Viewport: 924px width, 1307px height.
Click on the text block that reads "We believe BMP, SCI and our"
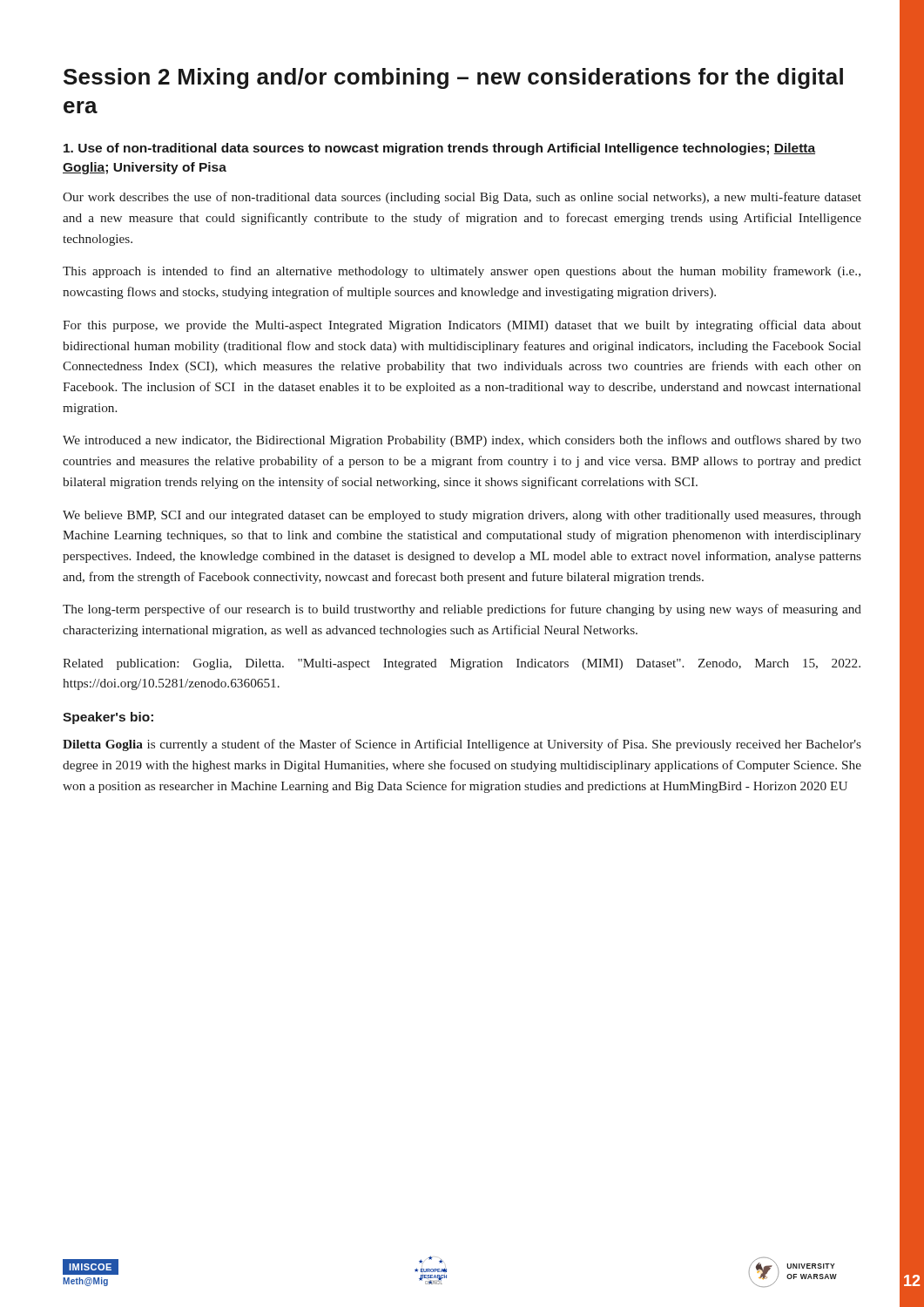tap(462, 545)
